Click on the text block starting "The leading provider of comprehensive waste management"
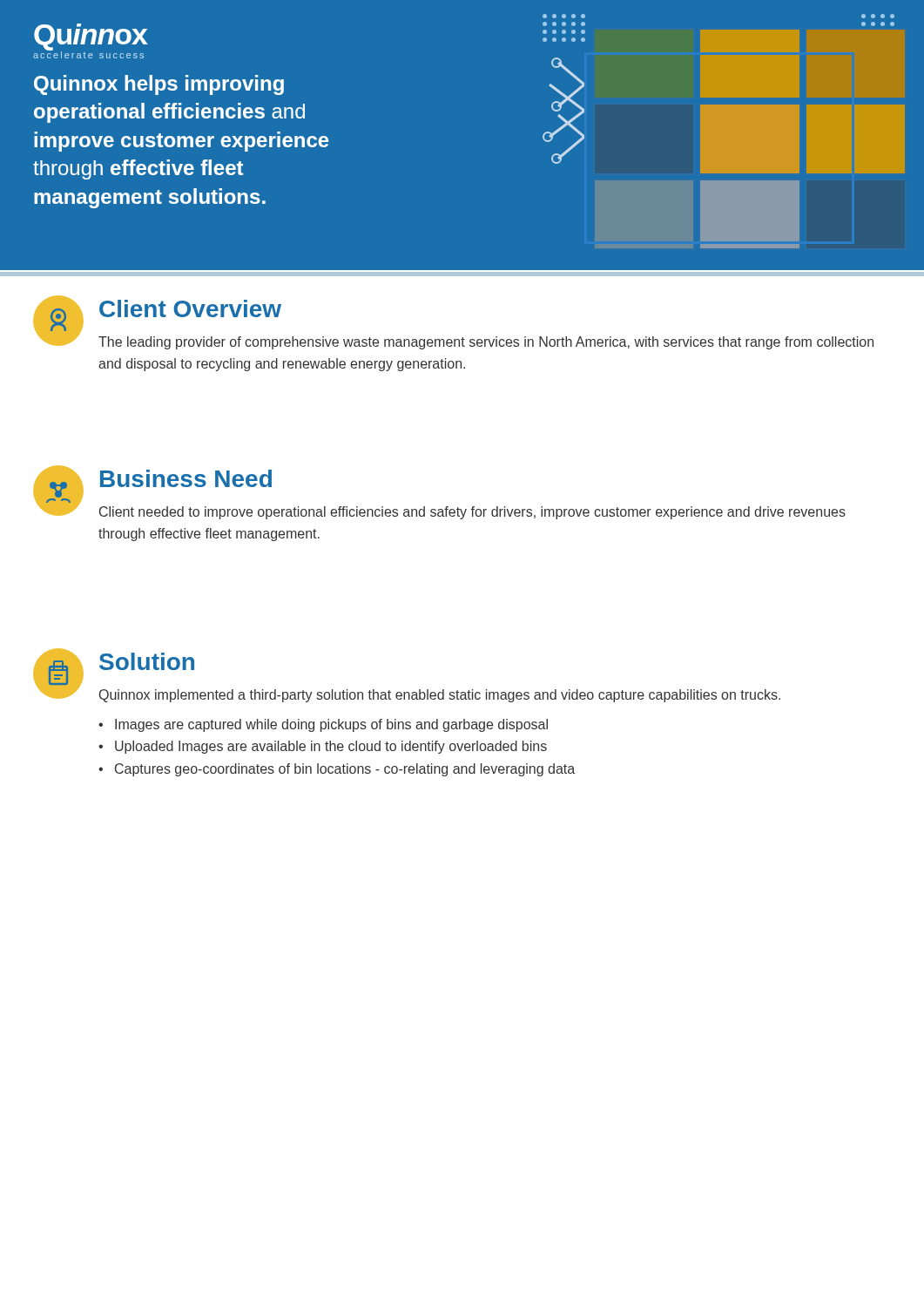Image resolution: width=924 pixels, height=1307 pixels. [495, 354]
